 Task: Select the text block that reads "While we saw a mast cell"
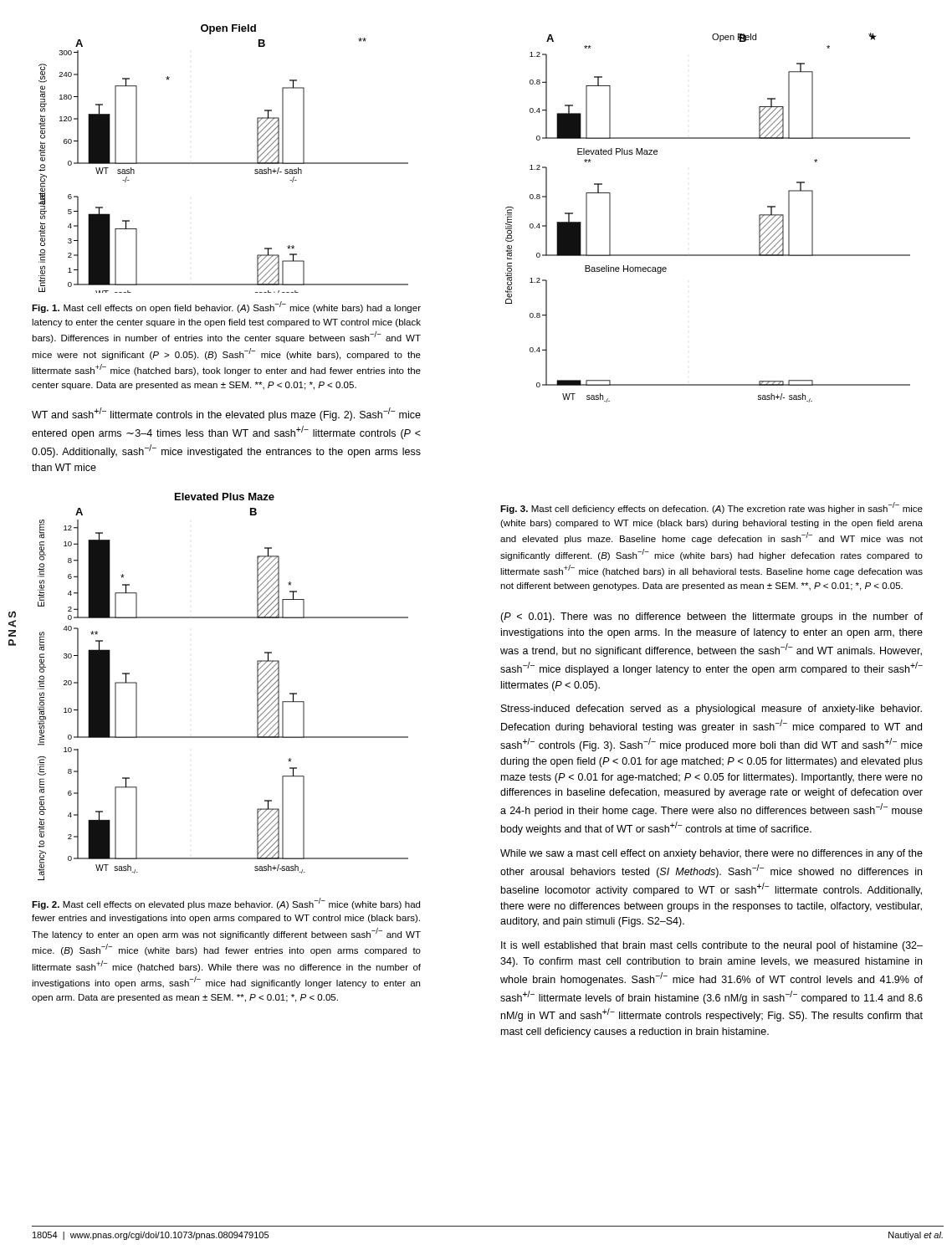tap(711, 887)
